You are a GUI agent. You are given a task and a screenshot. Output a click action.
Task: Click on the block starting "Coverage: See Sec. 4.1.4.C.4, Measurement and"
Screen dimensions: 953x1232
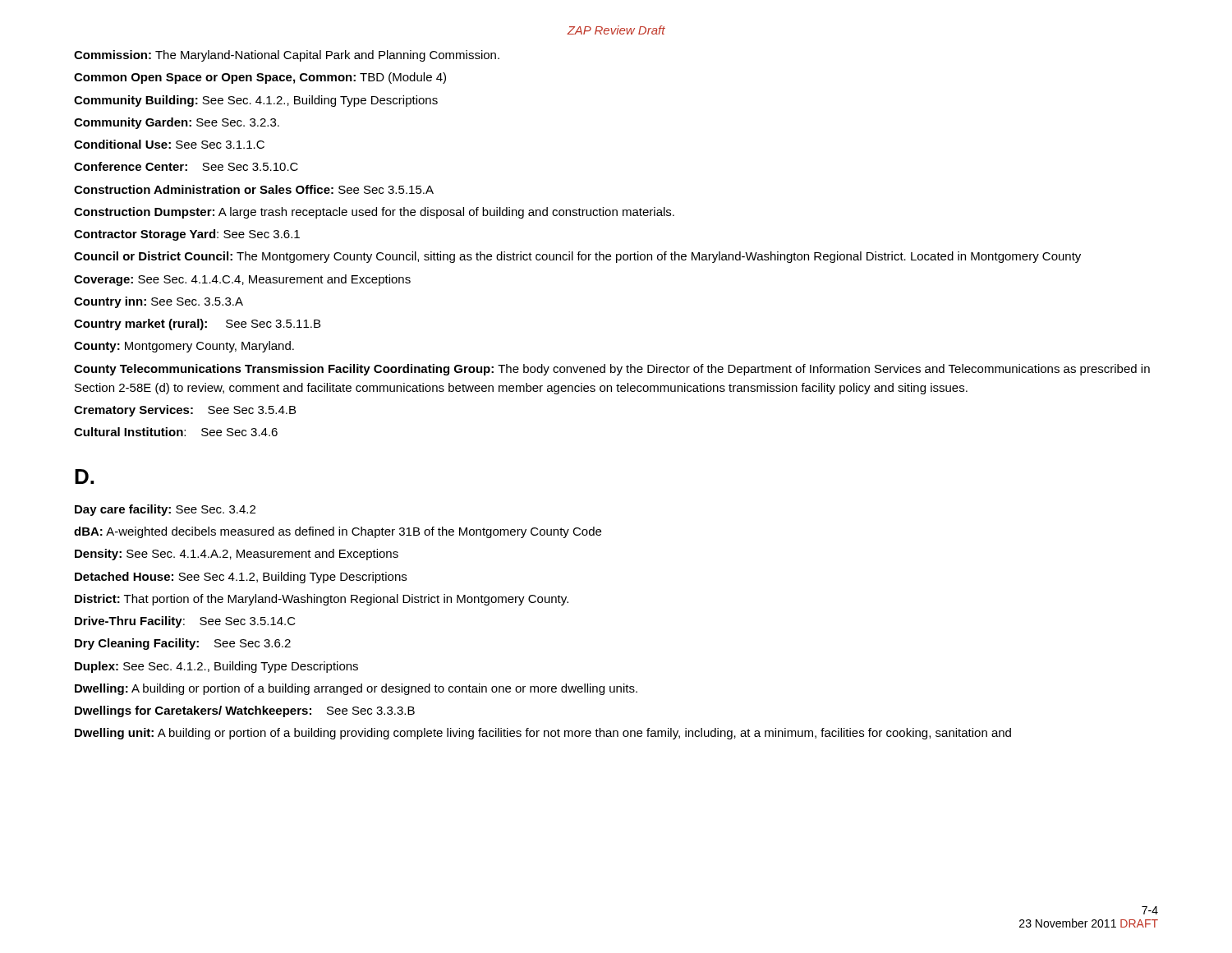coord(242,279)
